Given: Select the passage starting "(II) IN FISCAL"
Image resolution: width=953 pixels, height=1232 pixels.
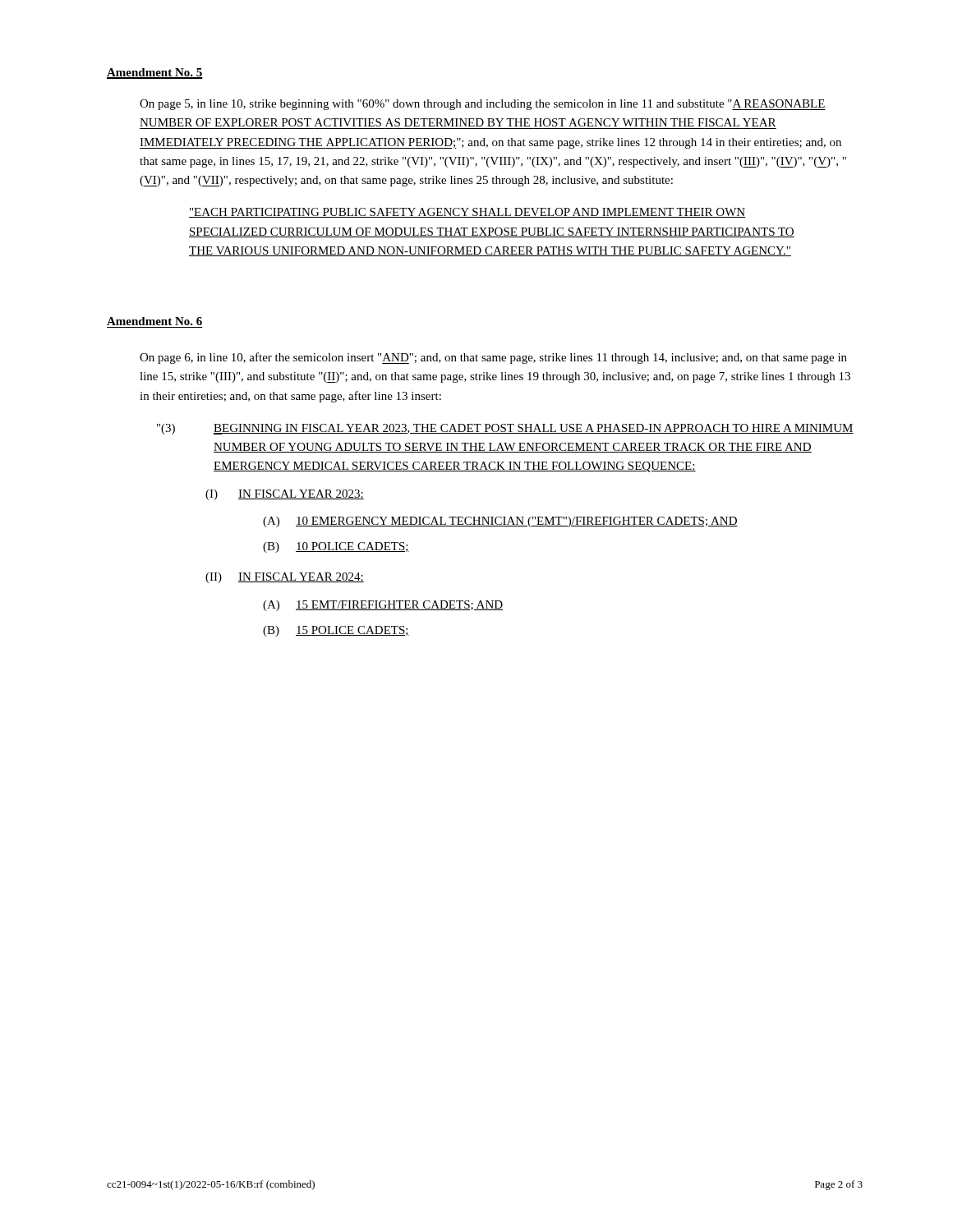Looking at the screenshot, I should pos(285,578).
